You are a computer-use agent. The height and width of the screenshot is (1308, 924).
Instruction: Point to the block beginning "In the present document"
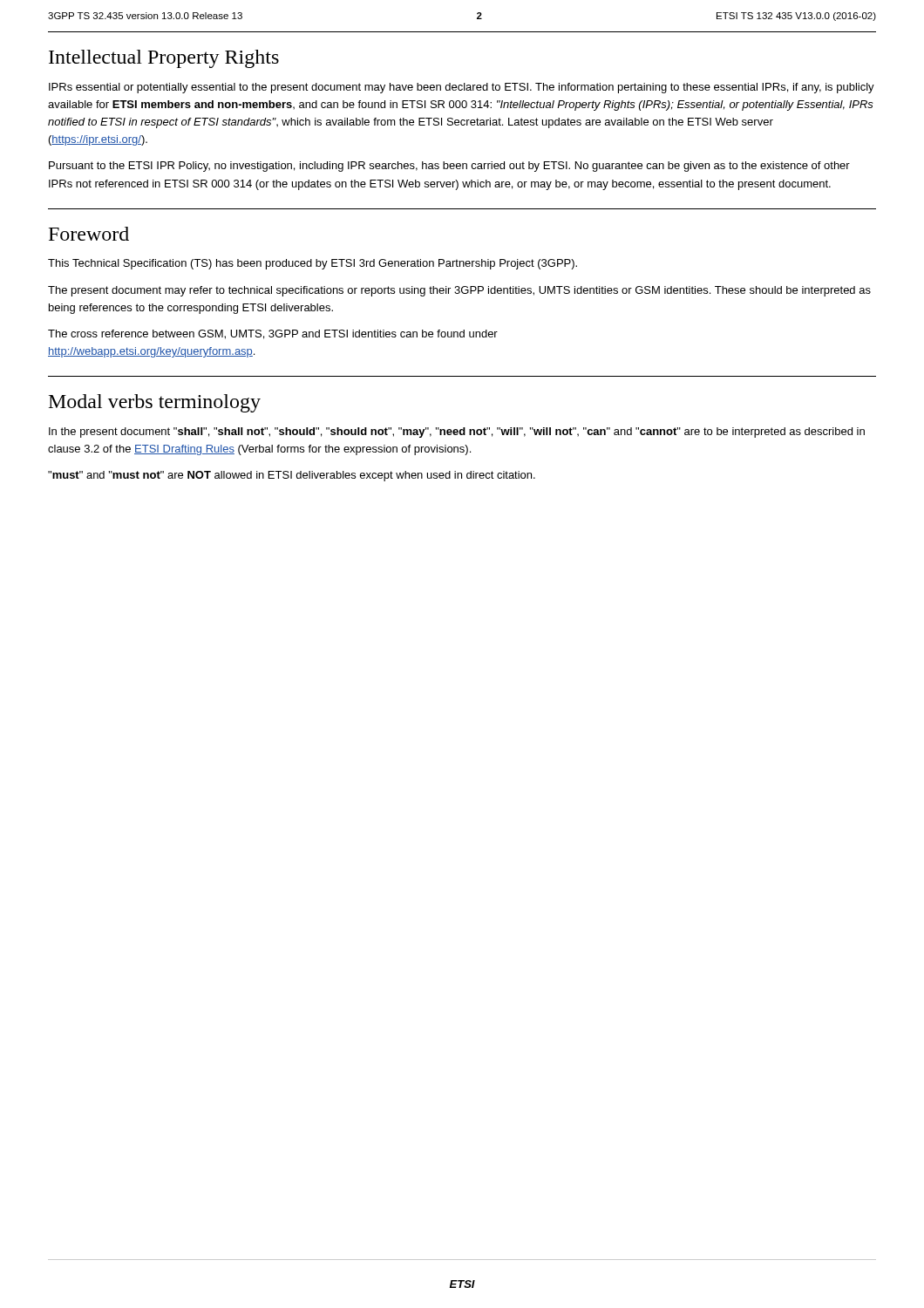457,440
